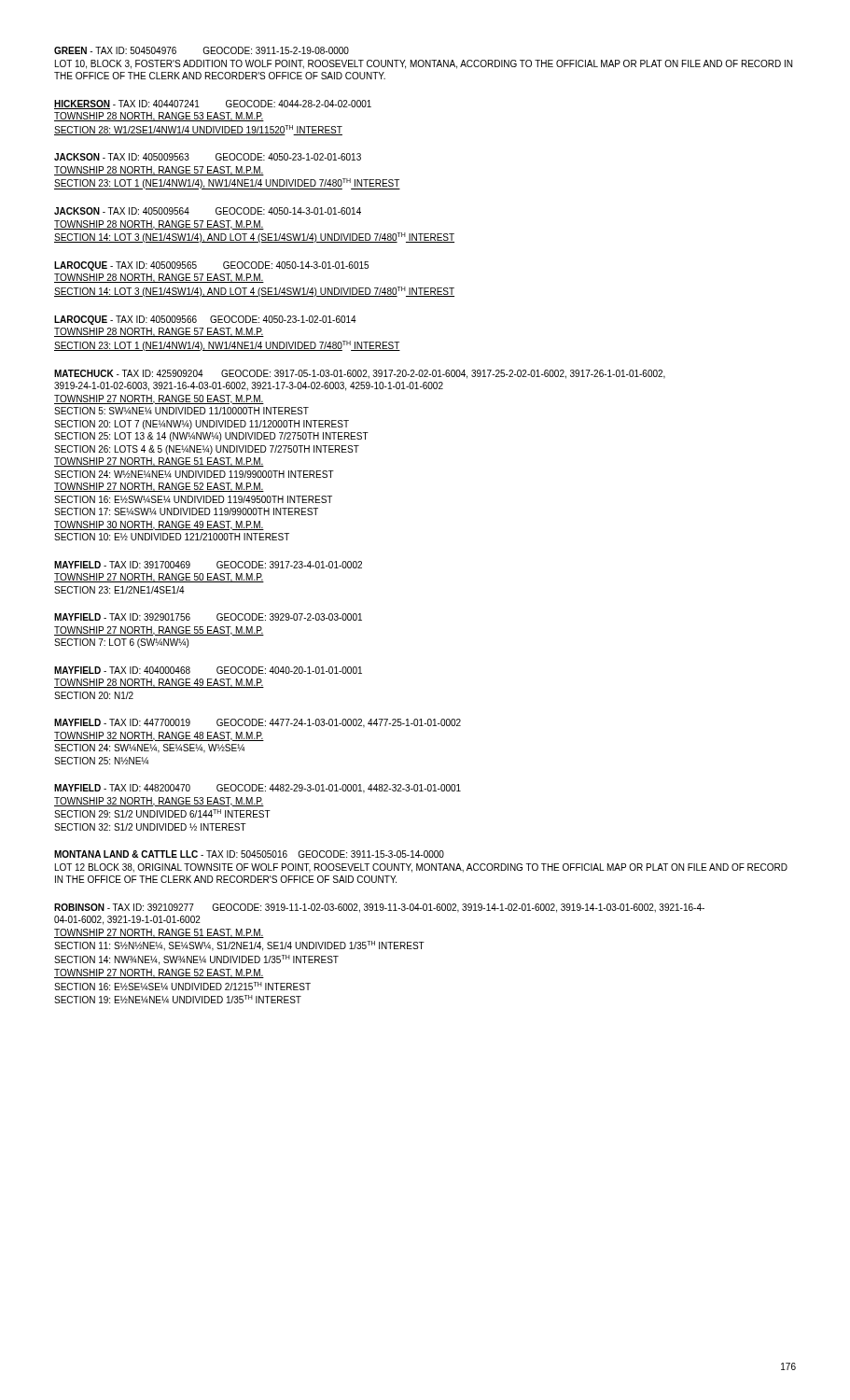Select the text block that reads "JACKSON - TAX ID: 405009564 GEOCODE: 4050-14-3-01-01-6014 TOWNSHIP"
Viewport: 850px width, 1400px height.
[x=425, y=225]
